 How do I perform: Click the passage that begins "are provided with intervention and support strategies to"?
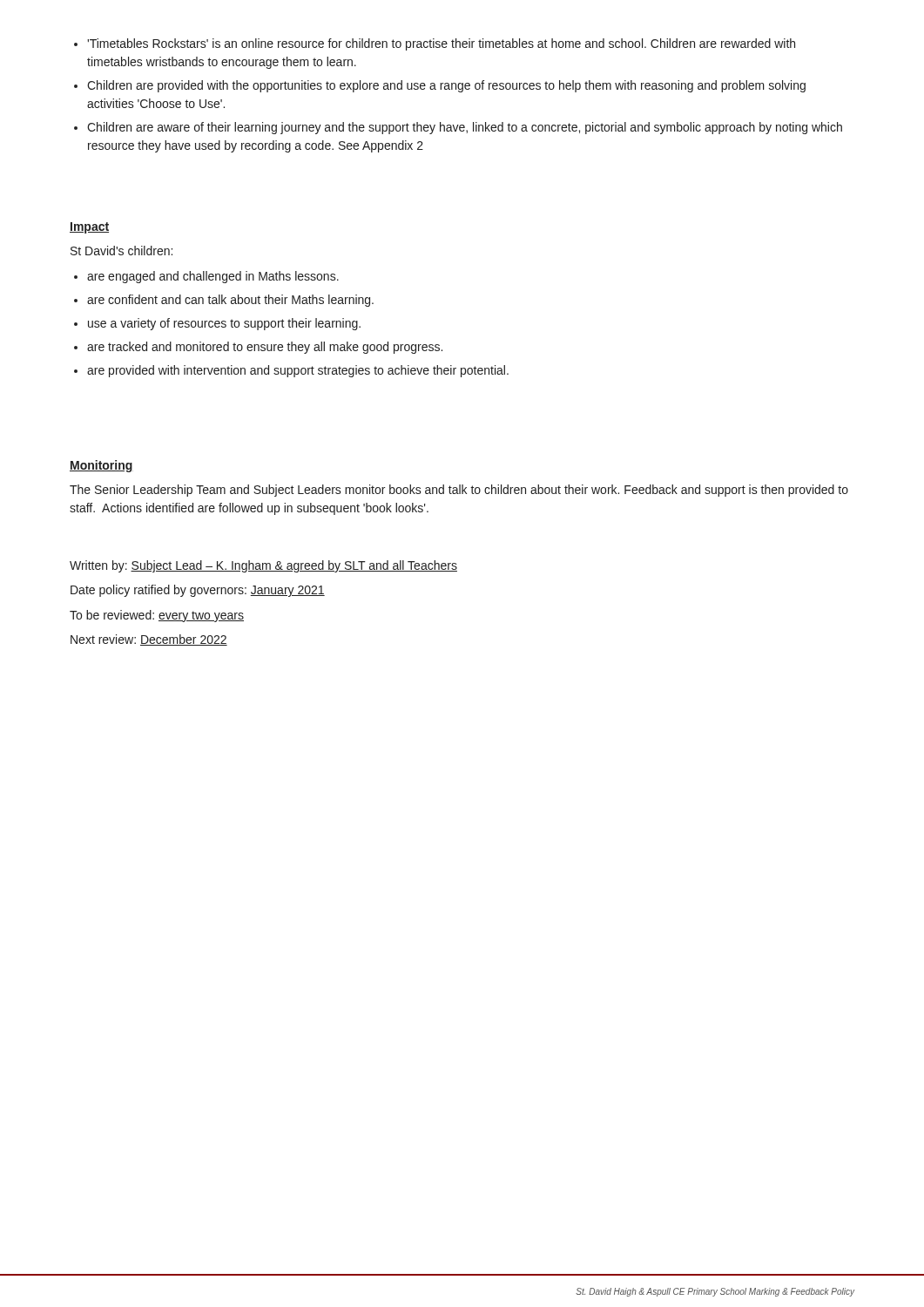pyautogui.click(x=298, y=370)
